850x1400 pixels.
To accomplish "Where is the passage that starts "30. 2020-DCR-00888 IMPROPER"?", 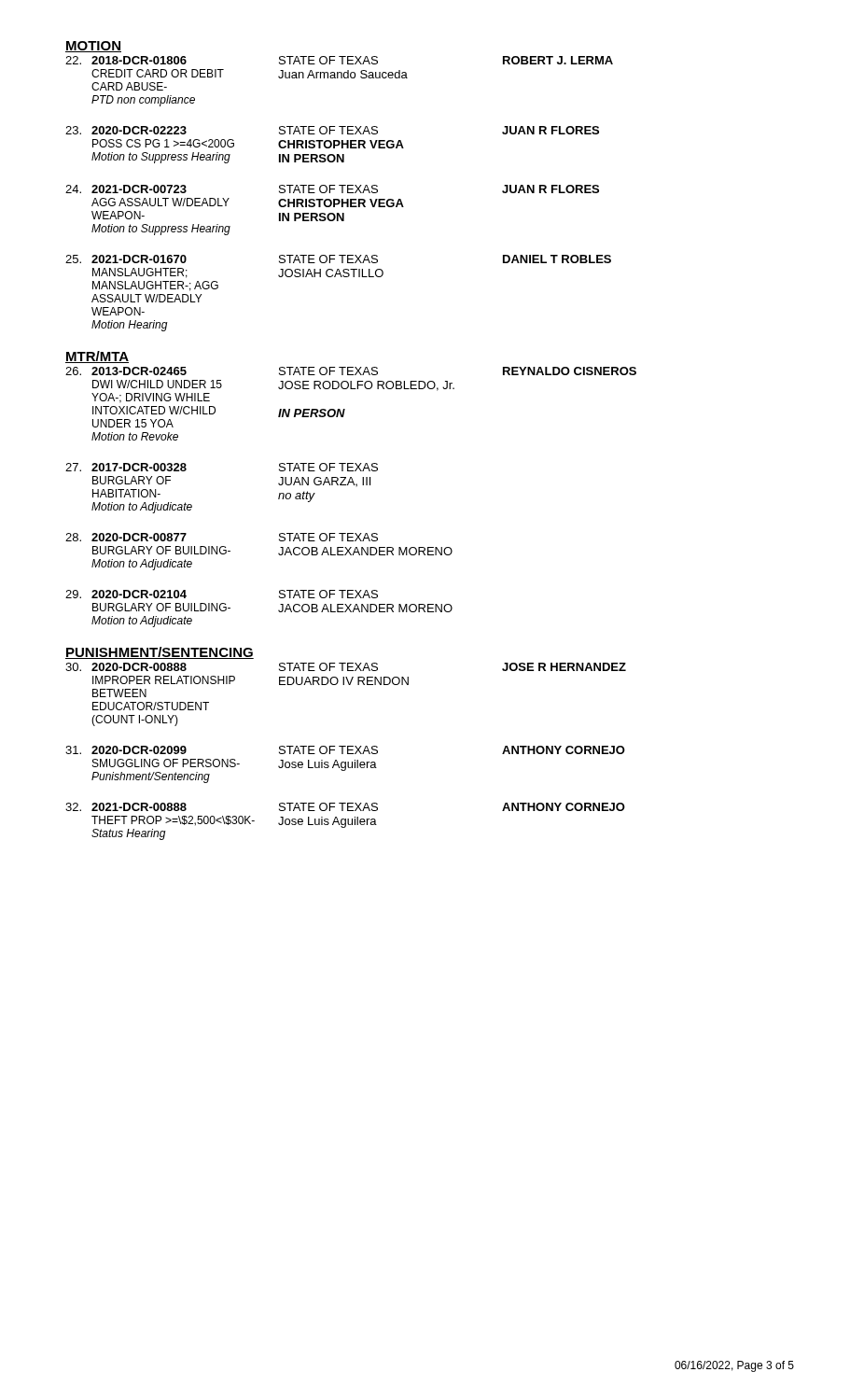I will 346,667.
